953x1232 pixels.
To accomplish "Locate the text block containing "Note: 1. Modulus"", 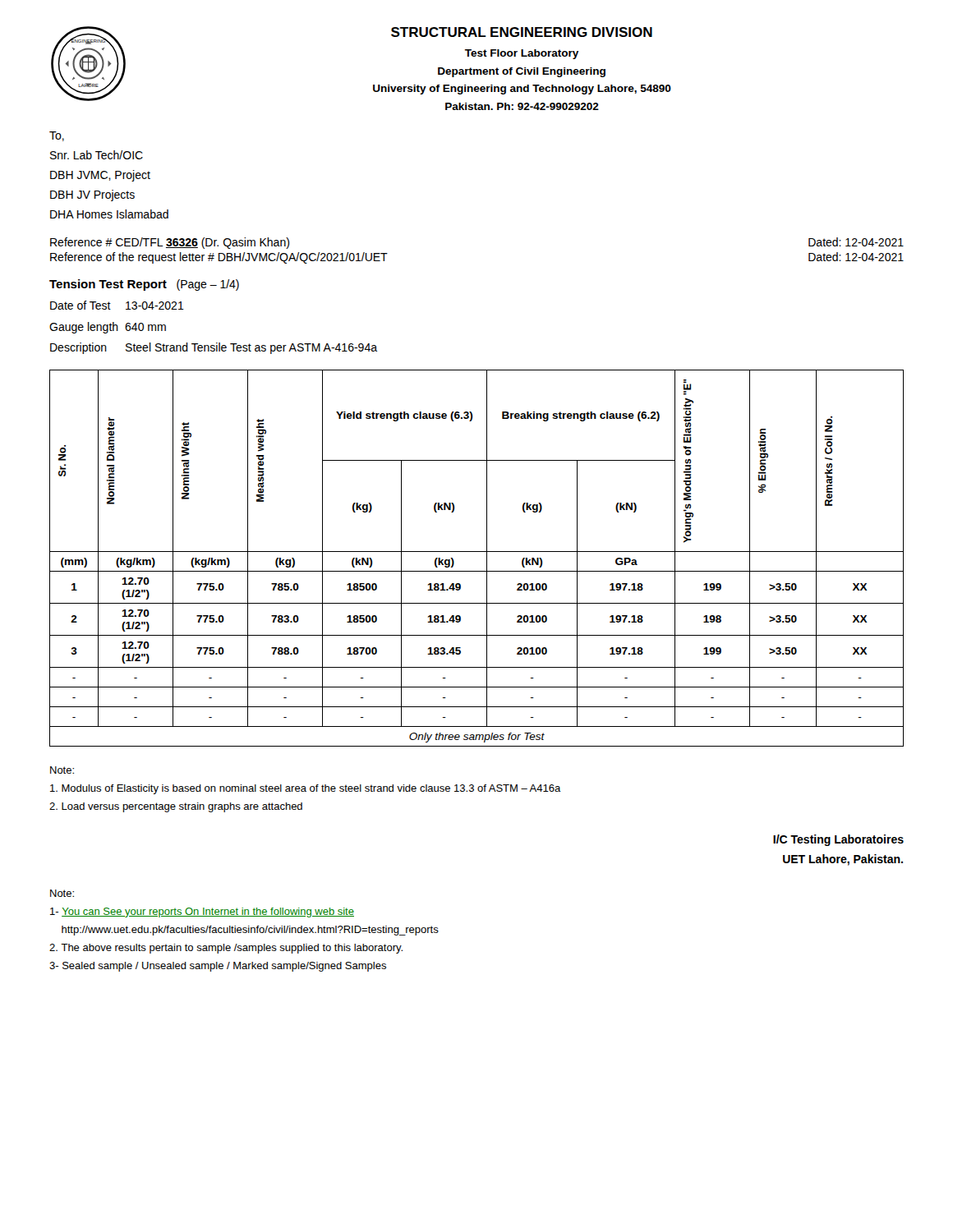I will click(305, 788).
